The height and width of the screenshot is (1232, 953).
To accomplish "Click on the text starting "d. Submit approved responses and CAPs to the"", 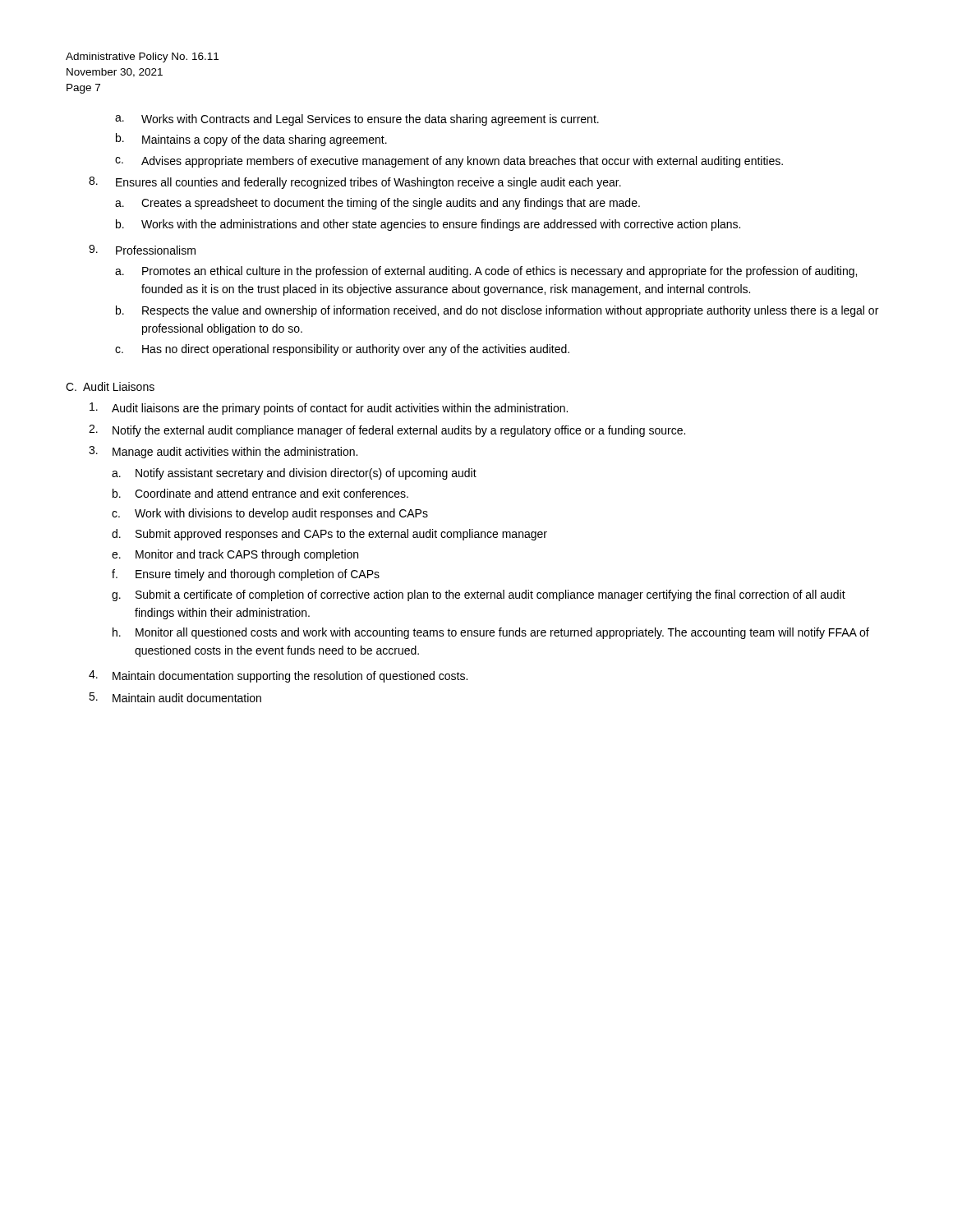I will (499, 535).
